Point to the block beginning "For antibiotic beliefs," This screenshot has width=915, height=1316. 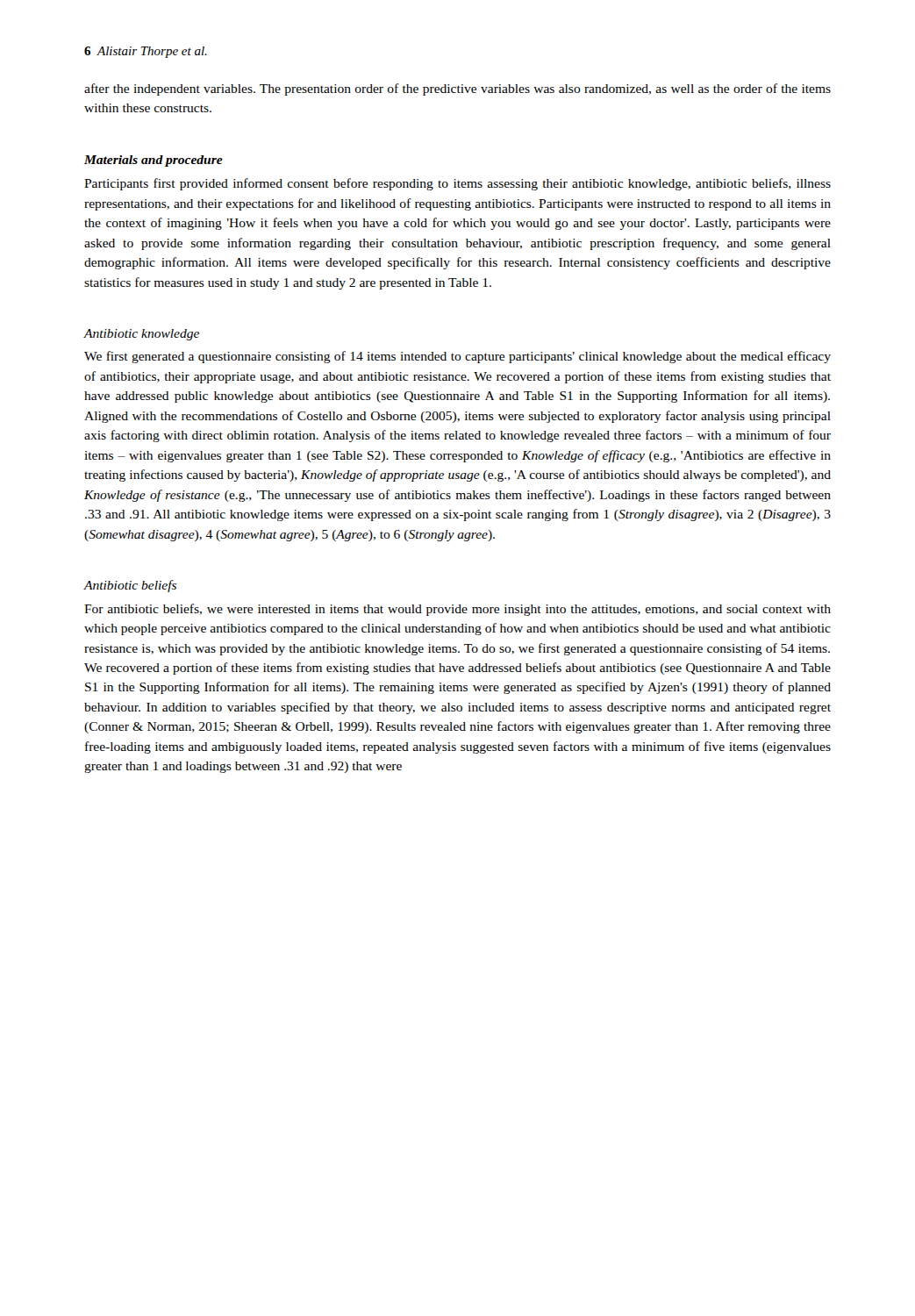[458, 688]
